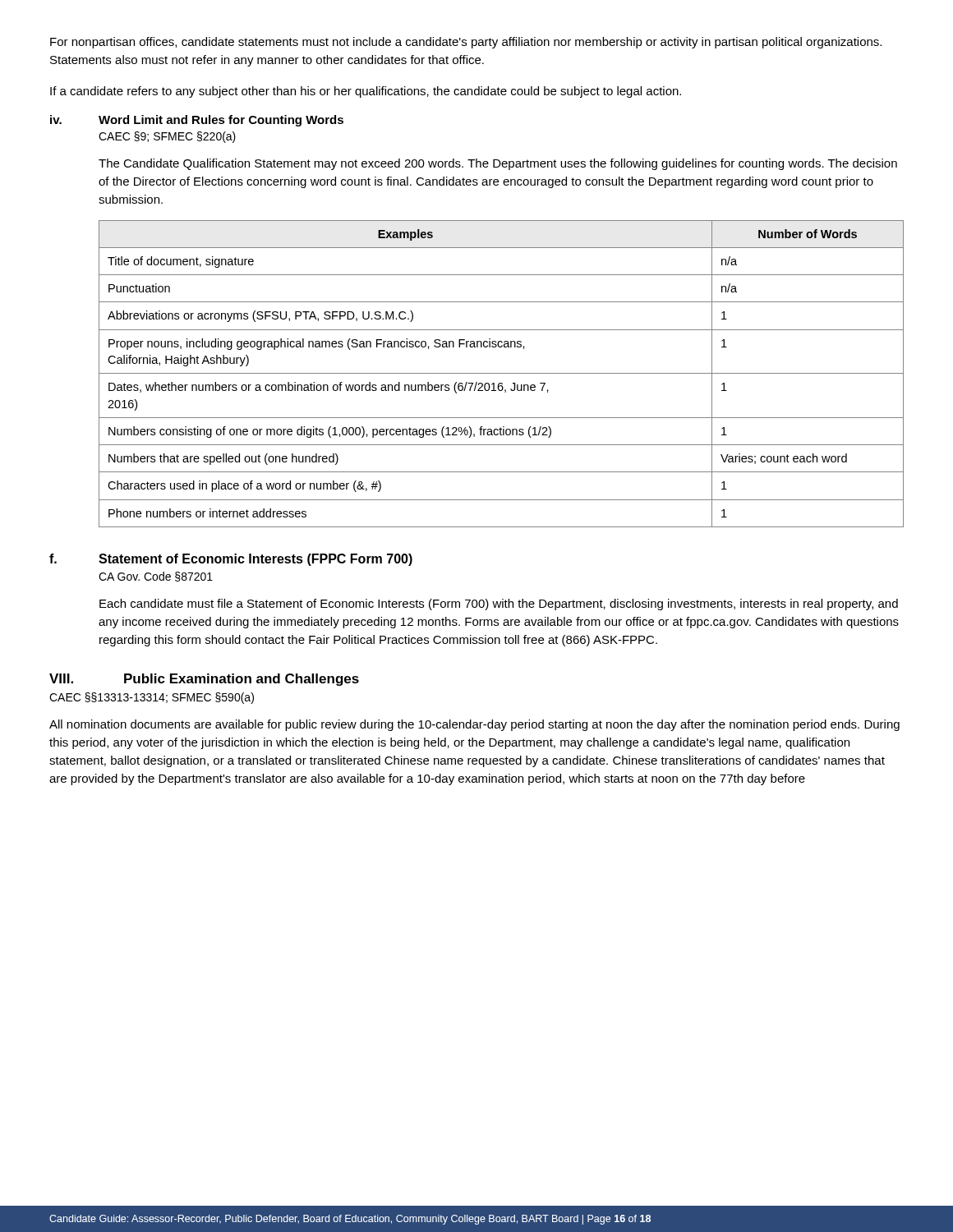Locate the text block containing "All nomination documents are"
Screen dimensions: 1232x953
coord(475,751)
